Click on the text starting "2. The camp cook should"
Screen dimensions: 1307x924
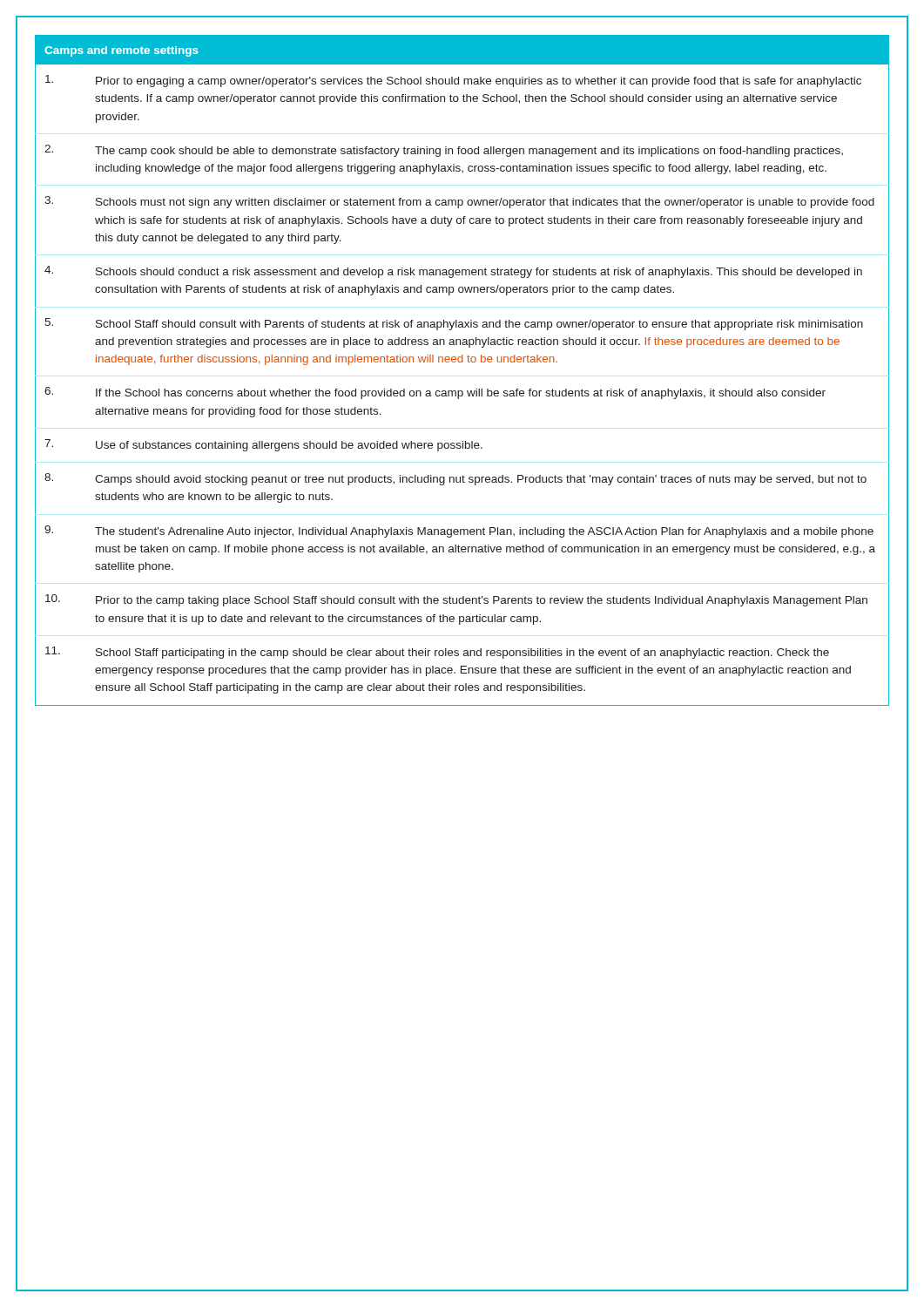[x=462, y=159]
